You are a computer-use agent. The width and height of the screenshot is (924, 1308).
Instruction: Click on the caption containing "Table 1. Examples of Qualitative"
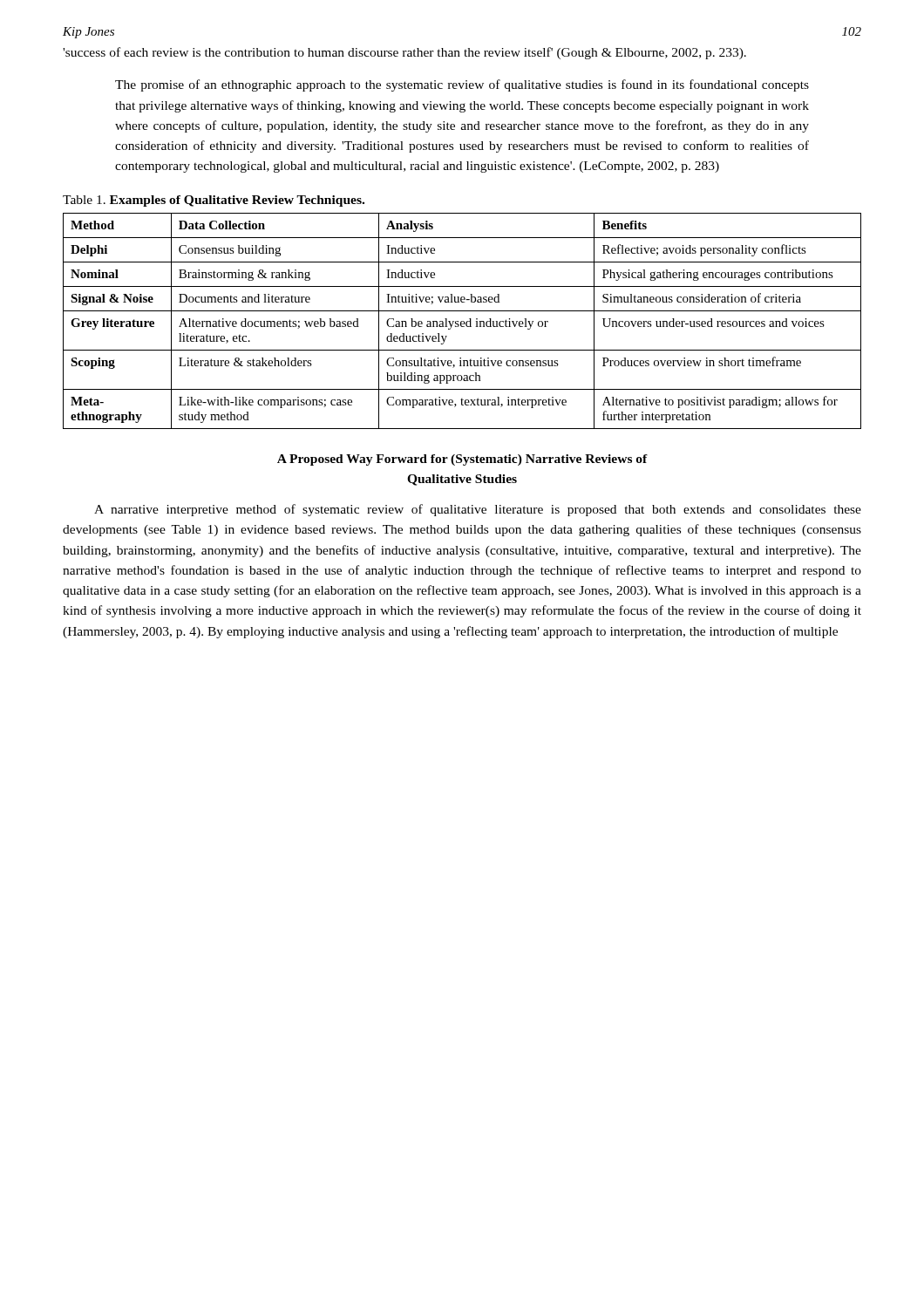pyautogui.click(x=214, y=199)
